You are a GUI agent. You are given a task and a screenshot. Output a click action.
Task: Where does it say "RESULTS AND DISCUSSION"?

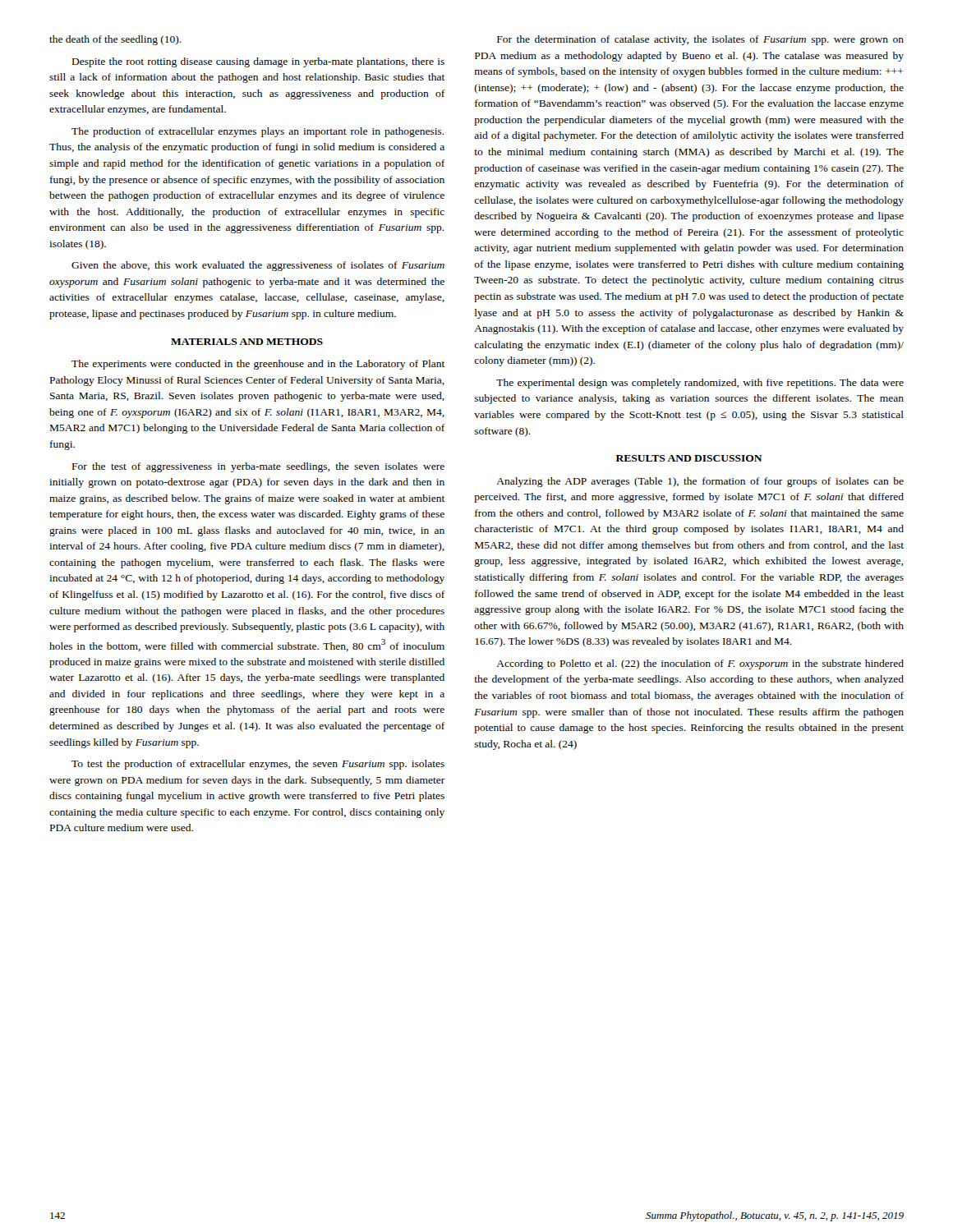689,458
